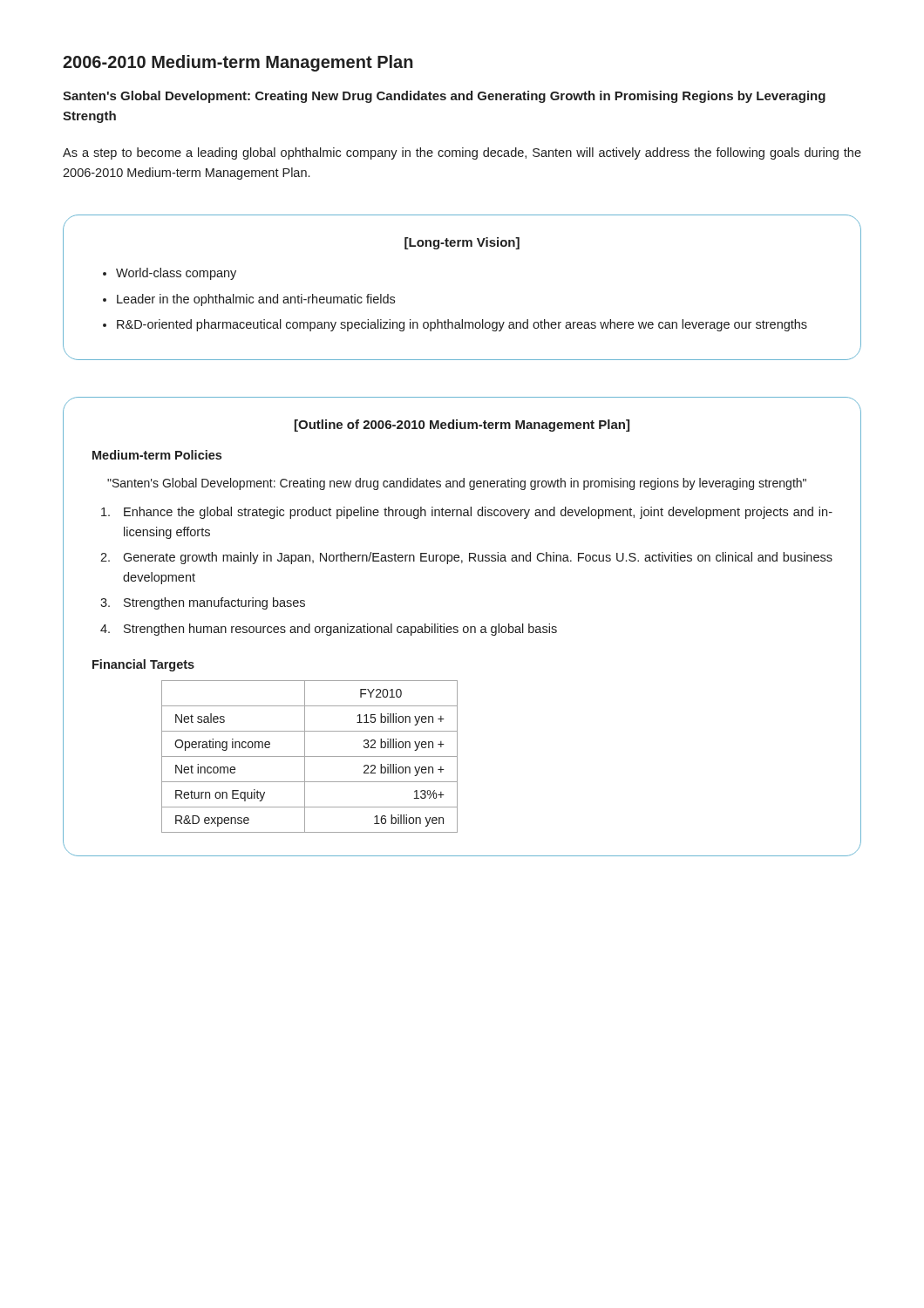Click on the text starting "Leader in the ophthalmic and anti-rheumatic"
Viewport: 924px width, 1308px height.
coord(256,299)
